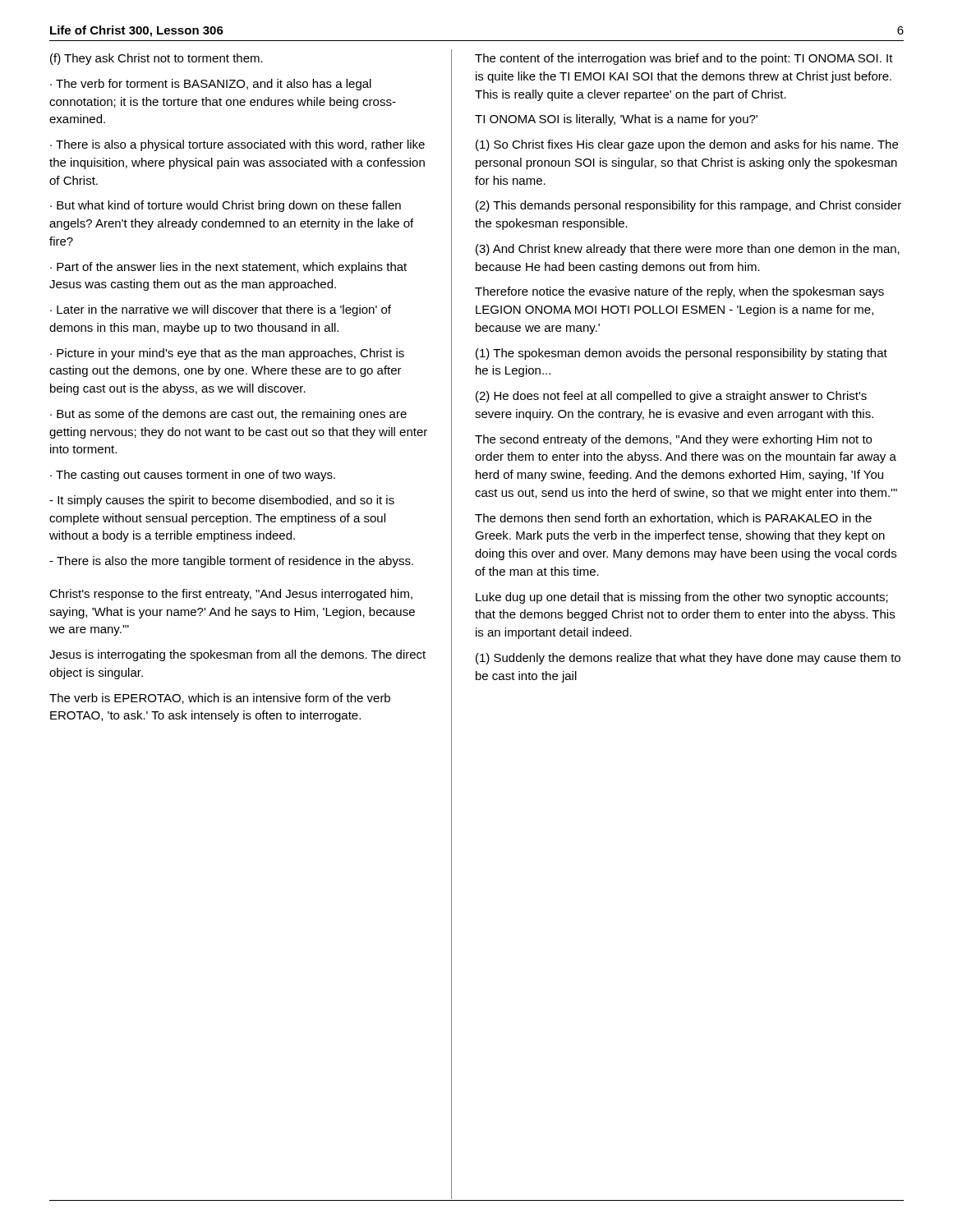Point to the block beginning "· Picture in your mind's"
The image size is (953, 1232).
pyautogui.click(x=227, y=370)
